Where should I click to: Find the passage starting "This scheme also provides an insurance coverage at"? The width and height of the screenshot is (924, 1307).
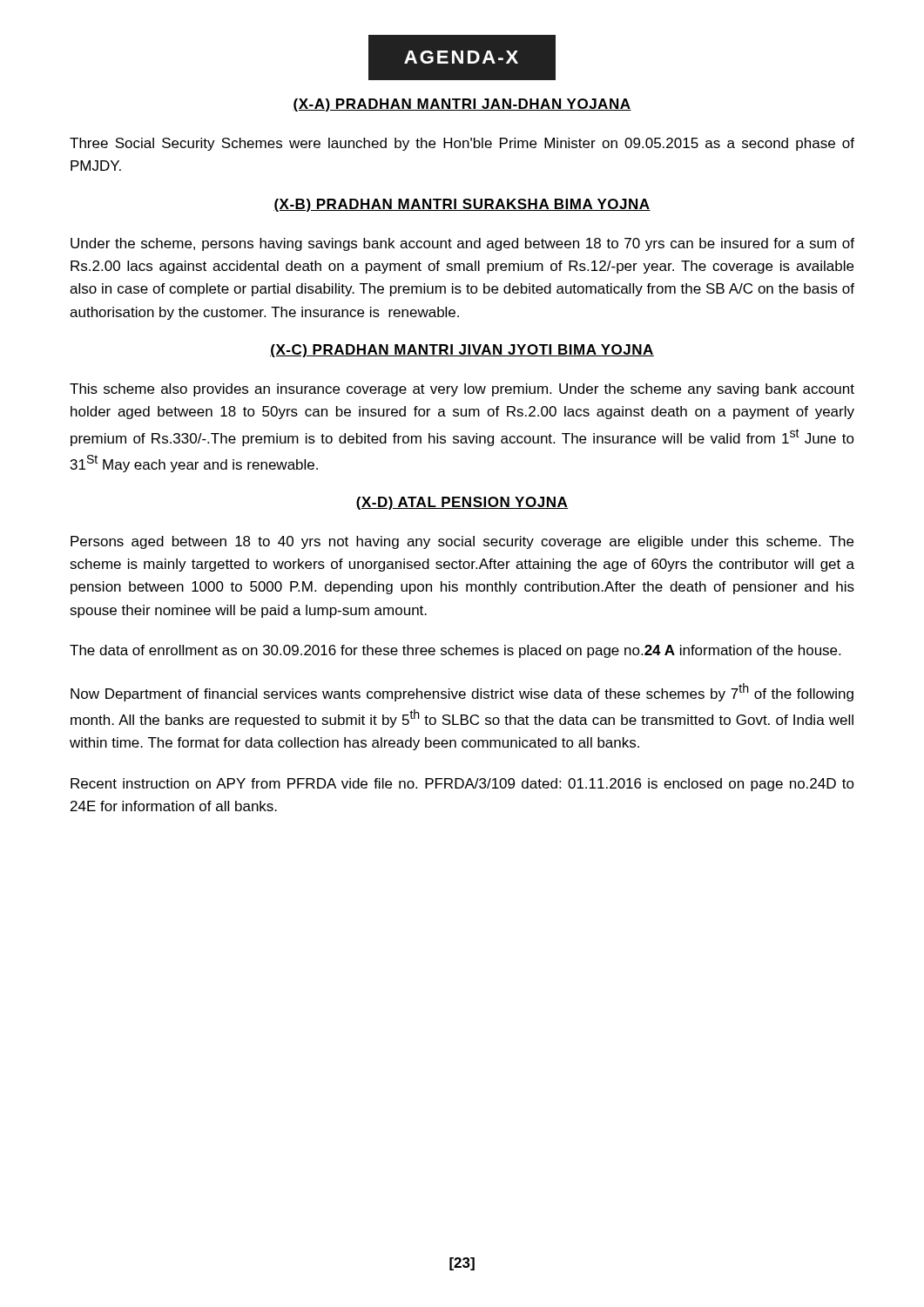coord(462,427)
